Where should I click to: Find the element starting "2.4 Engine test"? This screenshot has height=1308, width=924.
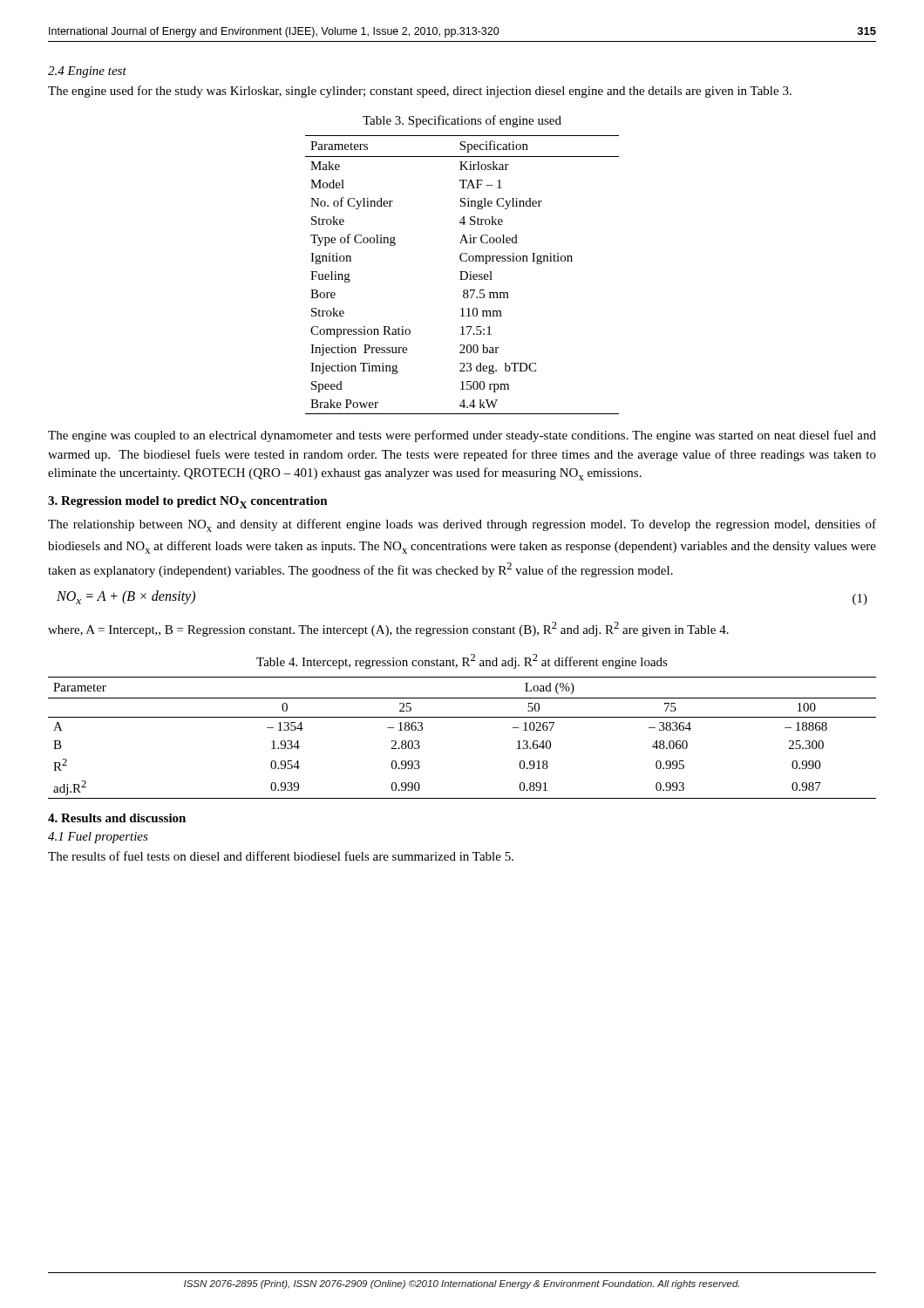87,71
